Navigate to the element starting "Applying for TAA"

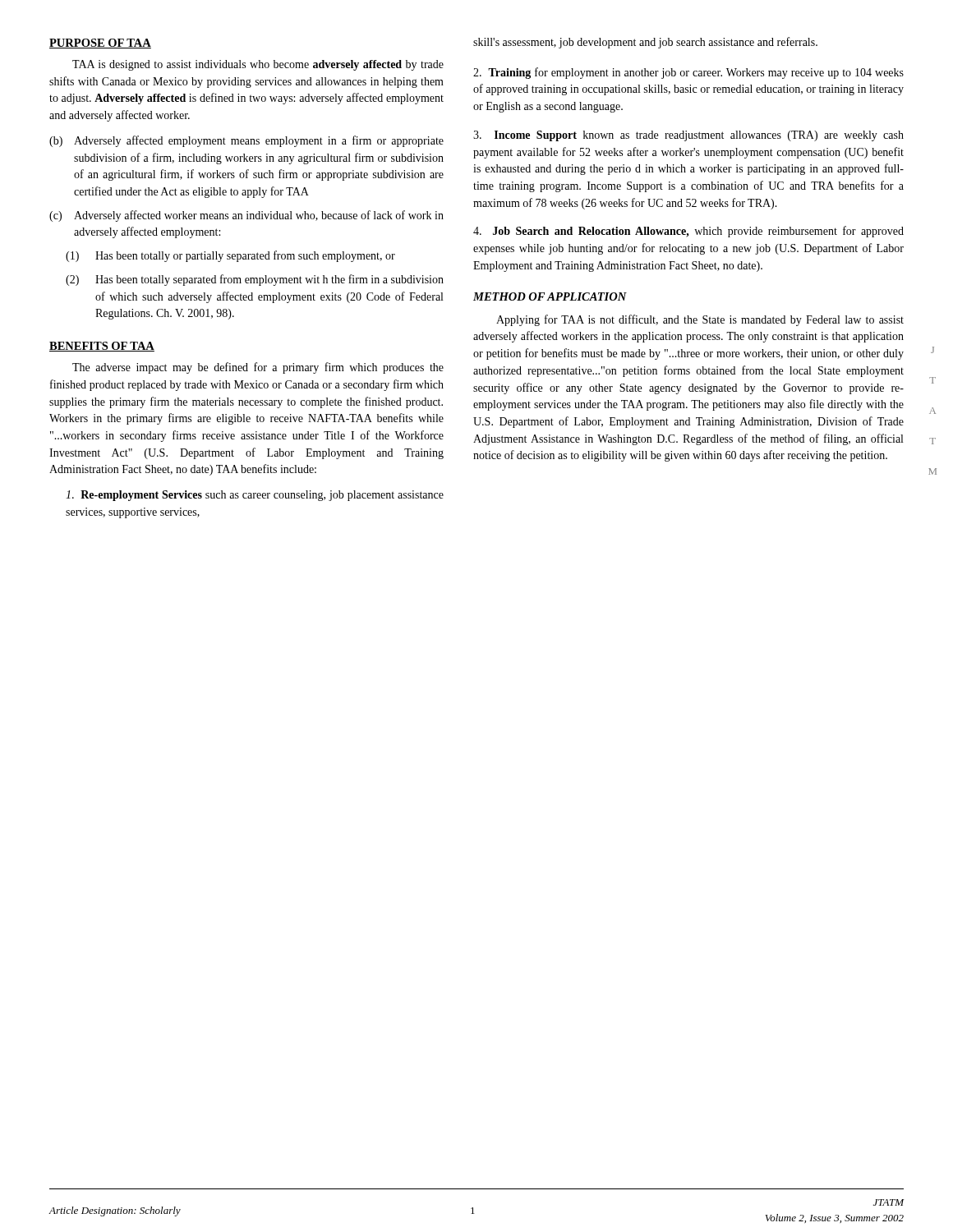pyautogui.click(x=688, y=388)
